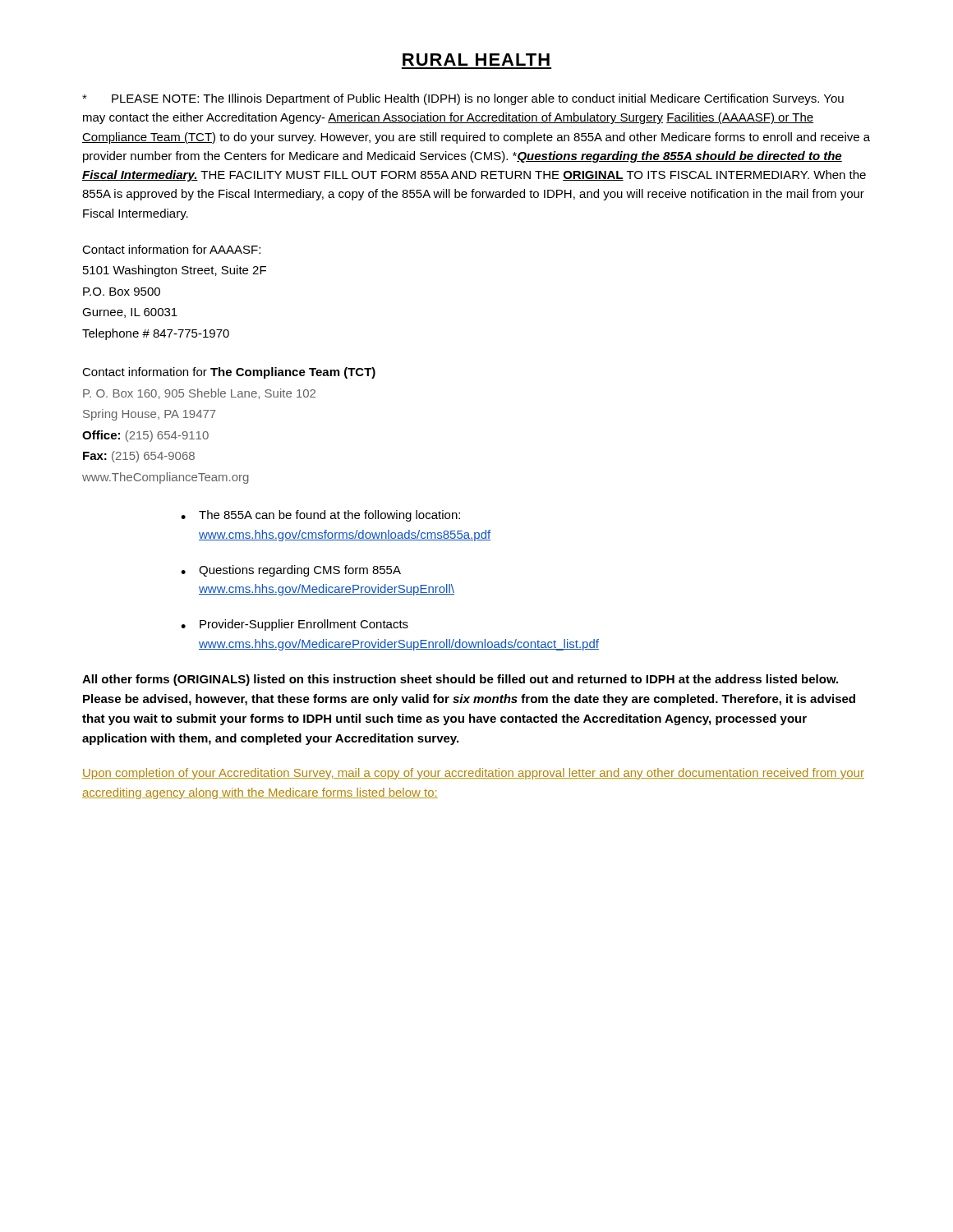
Task: Select the block starting "All other forms (ORIGINALS) listed on"
Action: 469,708
